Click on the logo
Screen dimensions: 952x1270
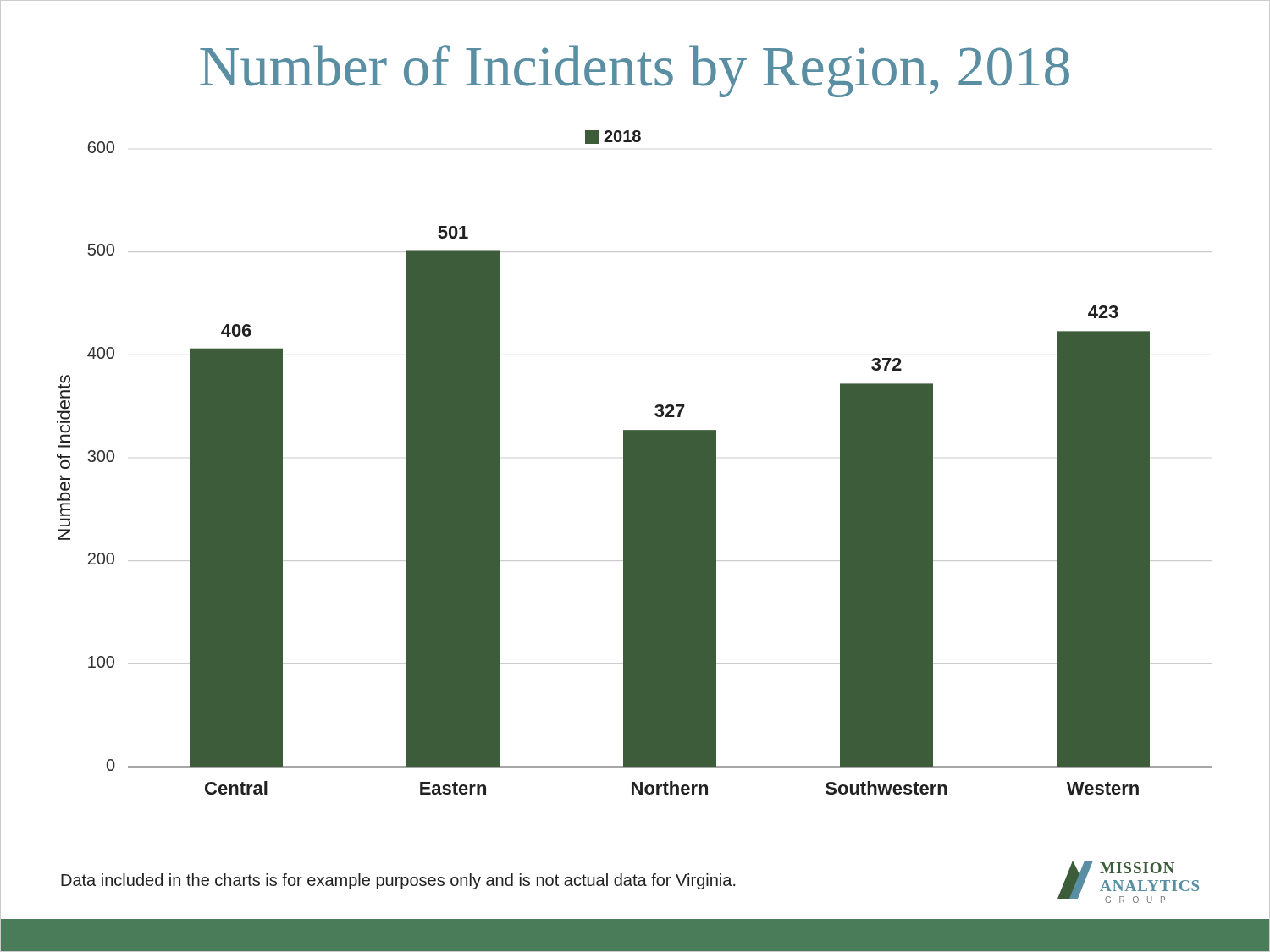click(1136, 881)
